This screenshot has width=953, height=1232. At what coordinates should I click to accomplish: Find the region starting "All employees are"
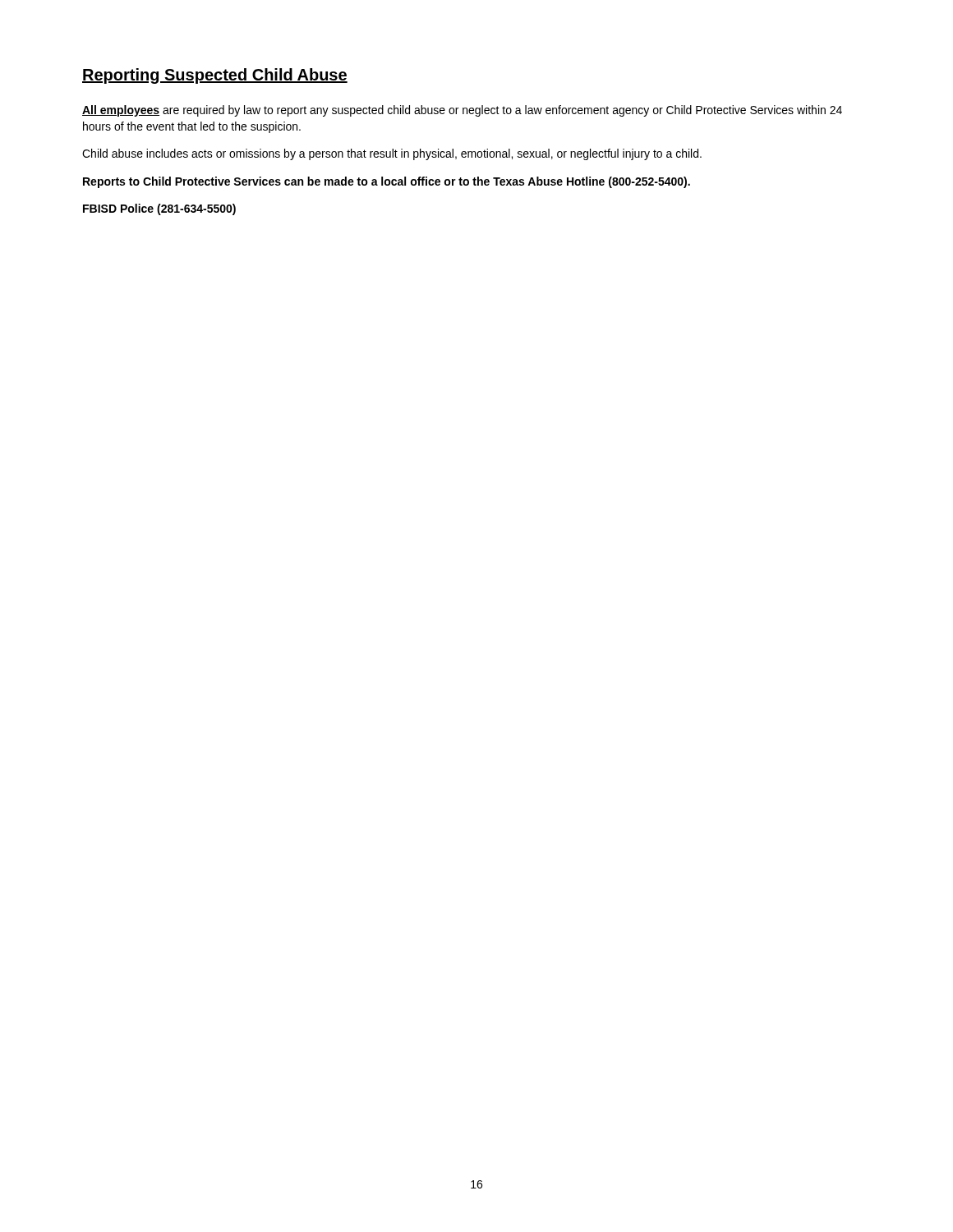click(462, 118)
